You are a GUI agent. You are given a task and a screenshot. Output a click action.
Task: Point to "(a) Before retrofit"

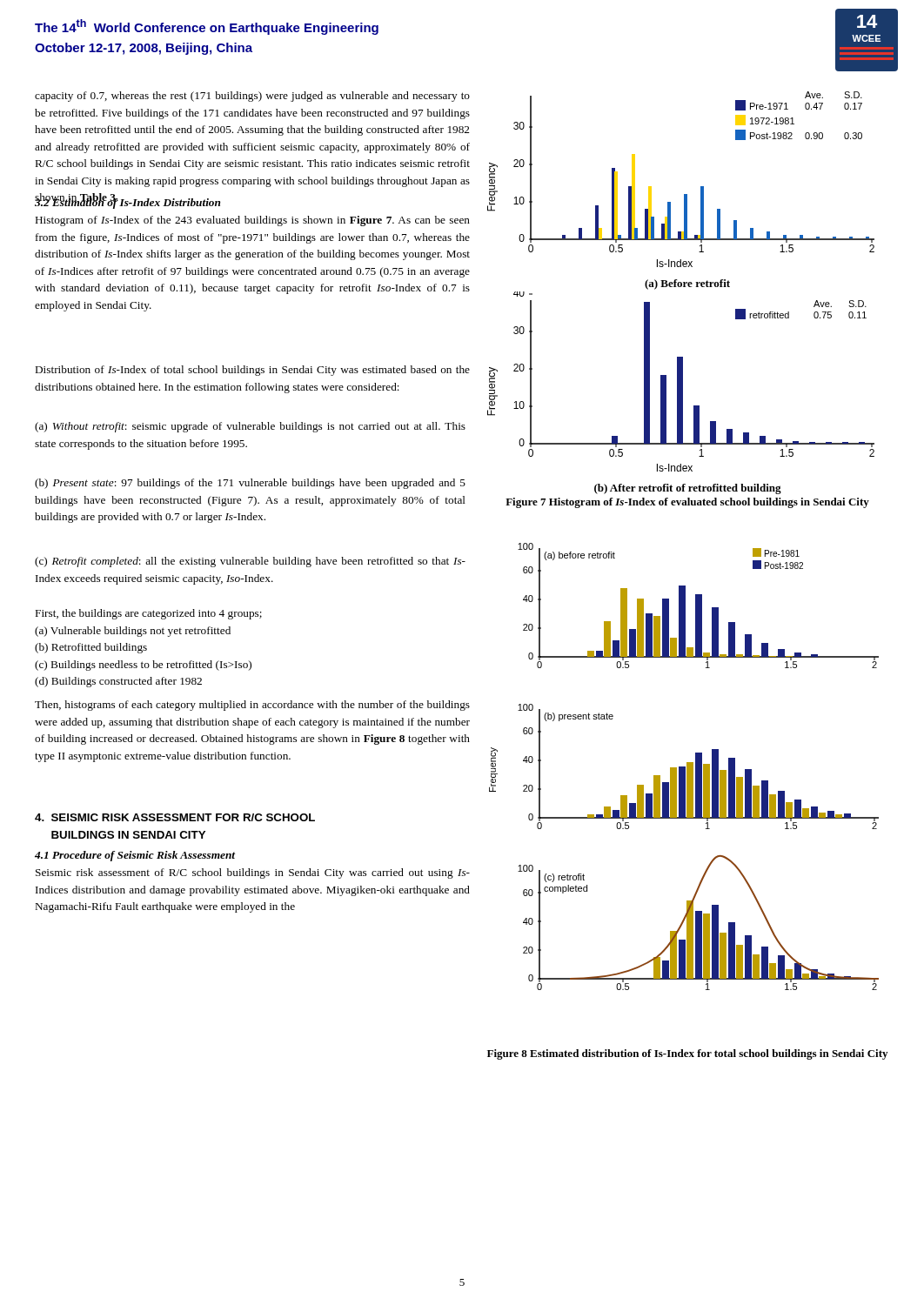687,283
